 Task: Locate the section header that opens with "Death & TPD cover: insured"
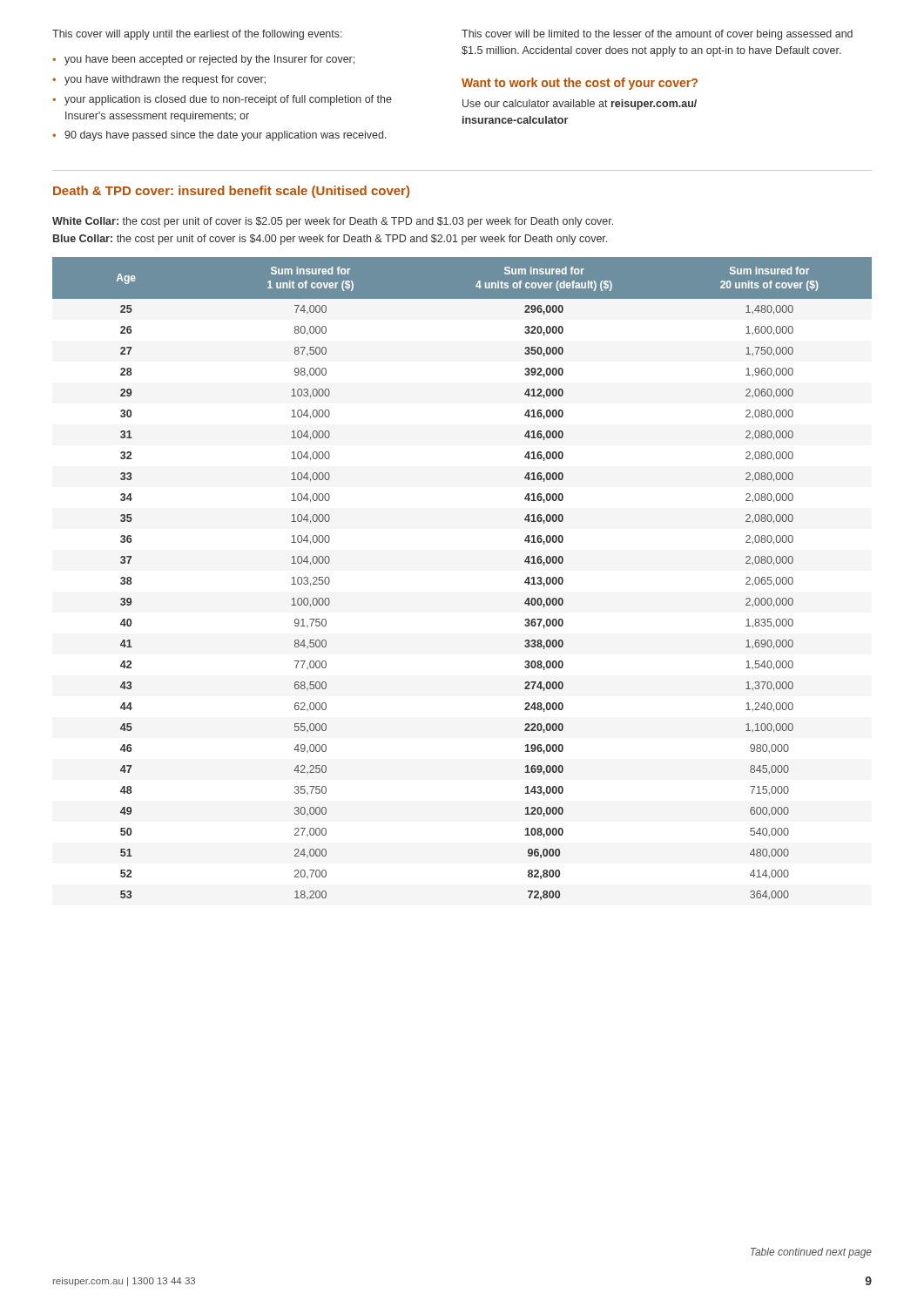coord(231,190)
